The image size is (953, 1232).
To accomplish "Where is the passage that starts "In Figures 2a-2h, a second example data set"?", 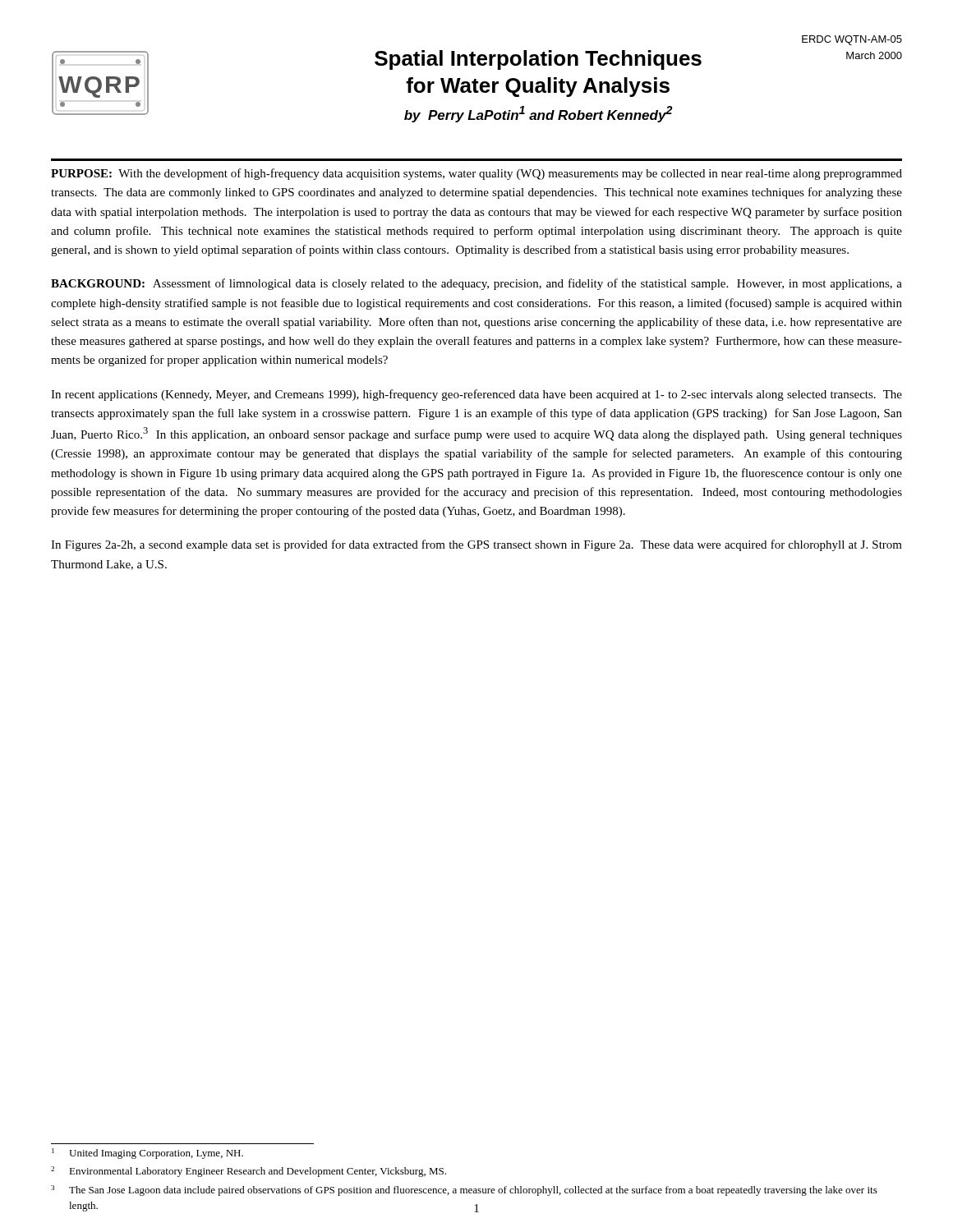I will pyautogui.click(x=476, y=554).
